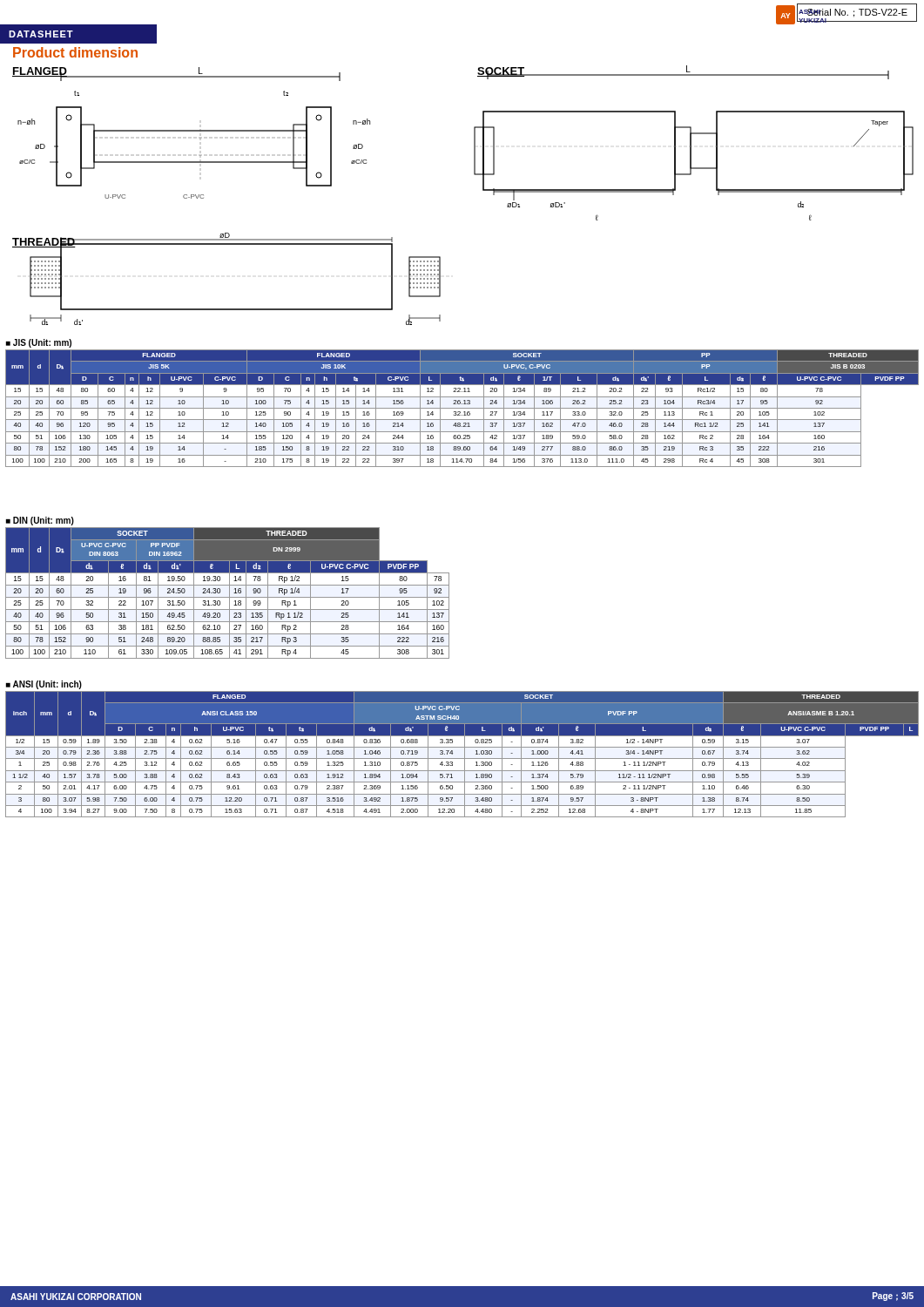Locate the table with the text "JIS 10K"
This screenshot has width=924, height=1307.
click(x=462, y=403)
